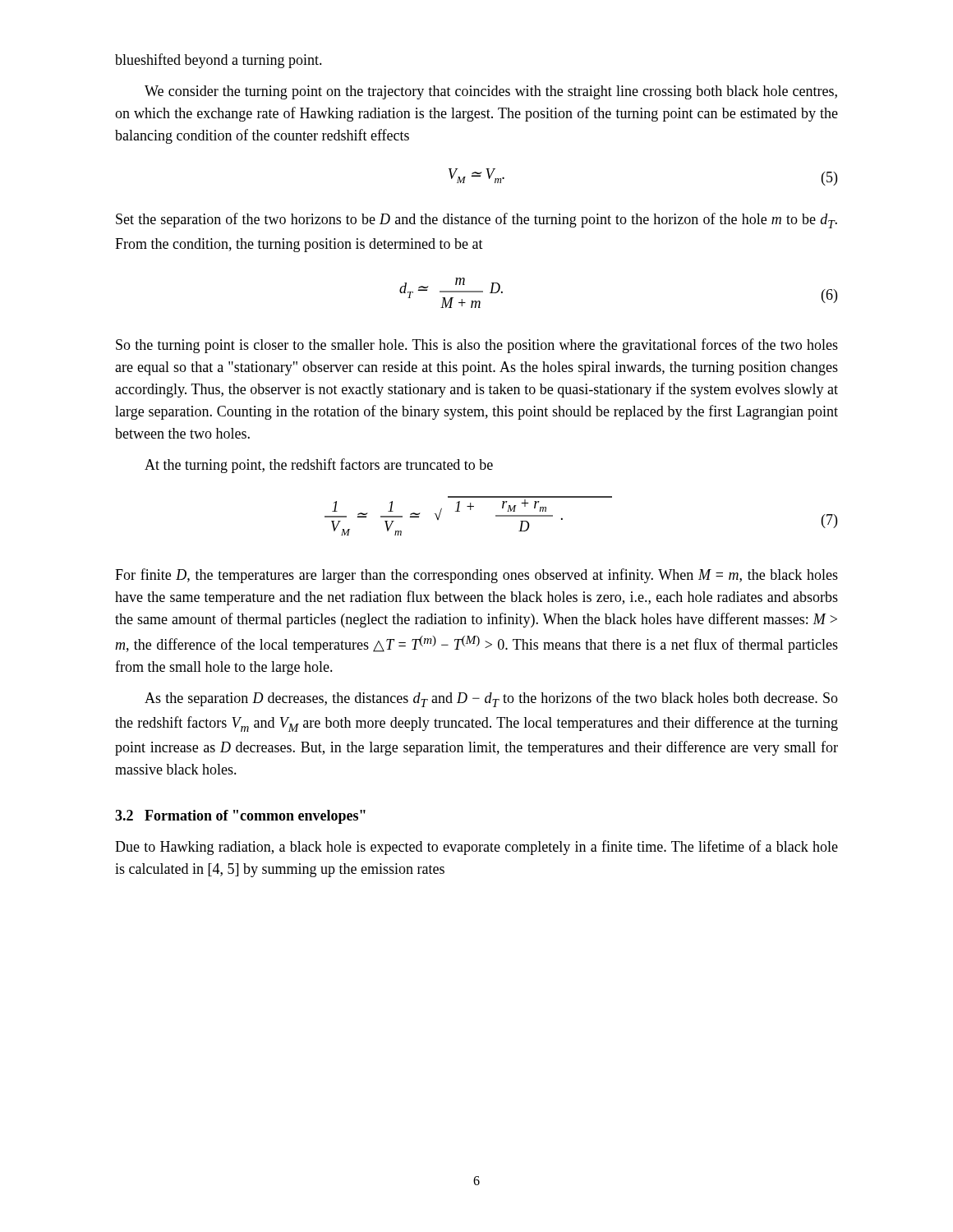Find the block starting "1 V M ≃ 1"

click(476, 520)
